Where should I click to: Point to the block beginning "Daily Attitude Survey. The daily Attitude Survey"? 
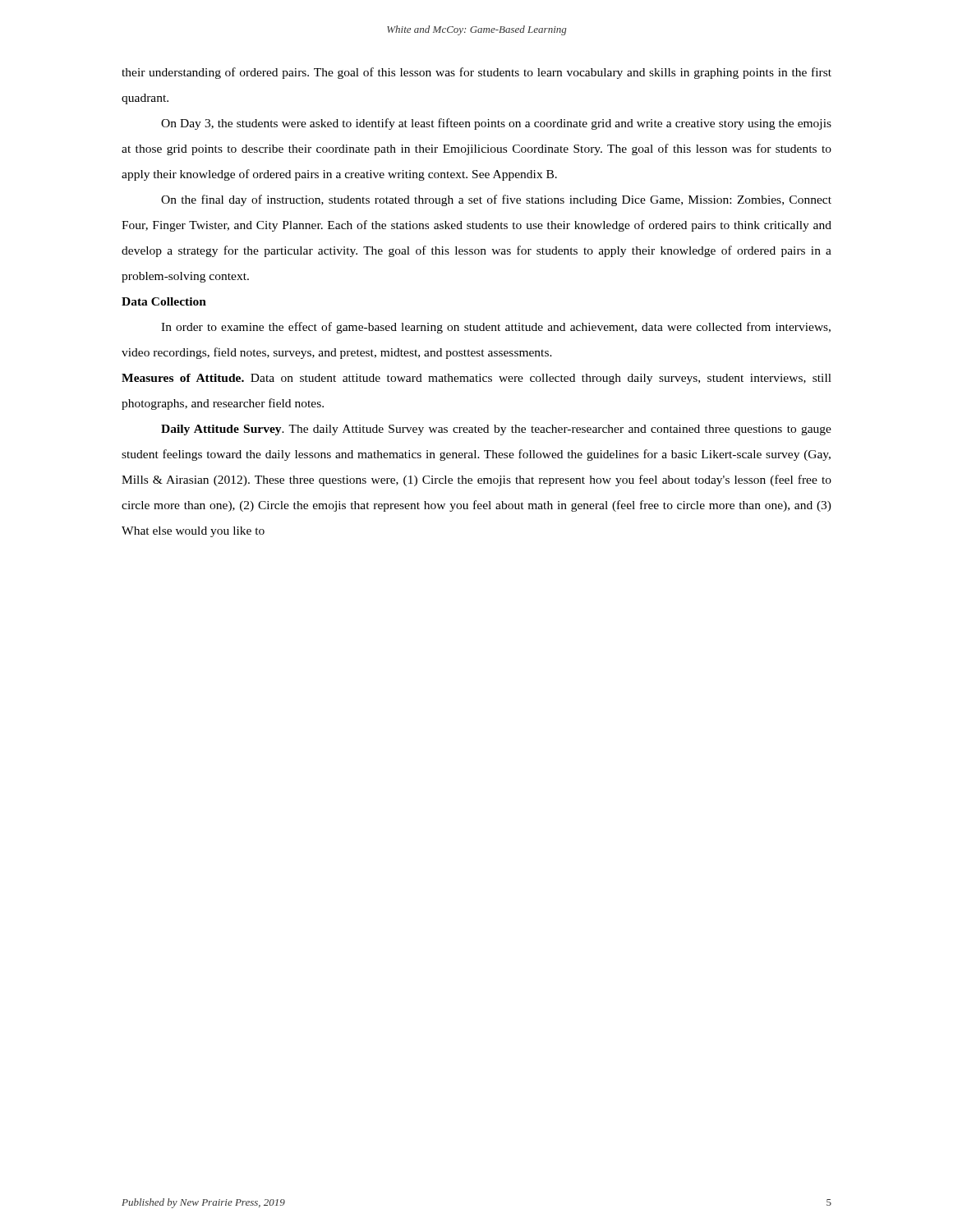click(476, 479)
